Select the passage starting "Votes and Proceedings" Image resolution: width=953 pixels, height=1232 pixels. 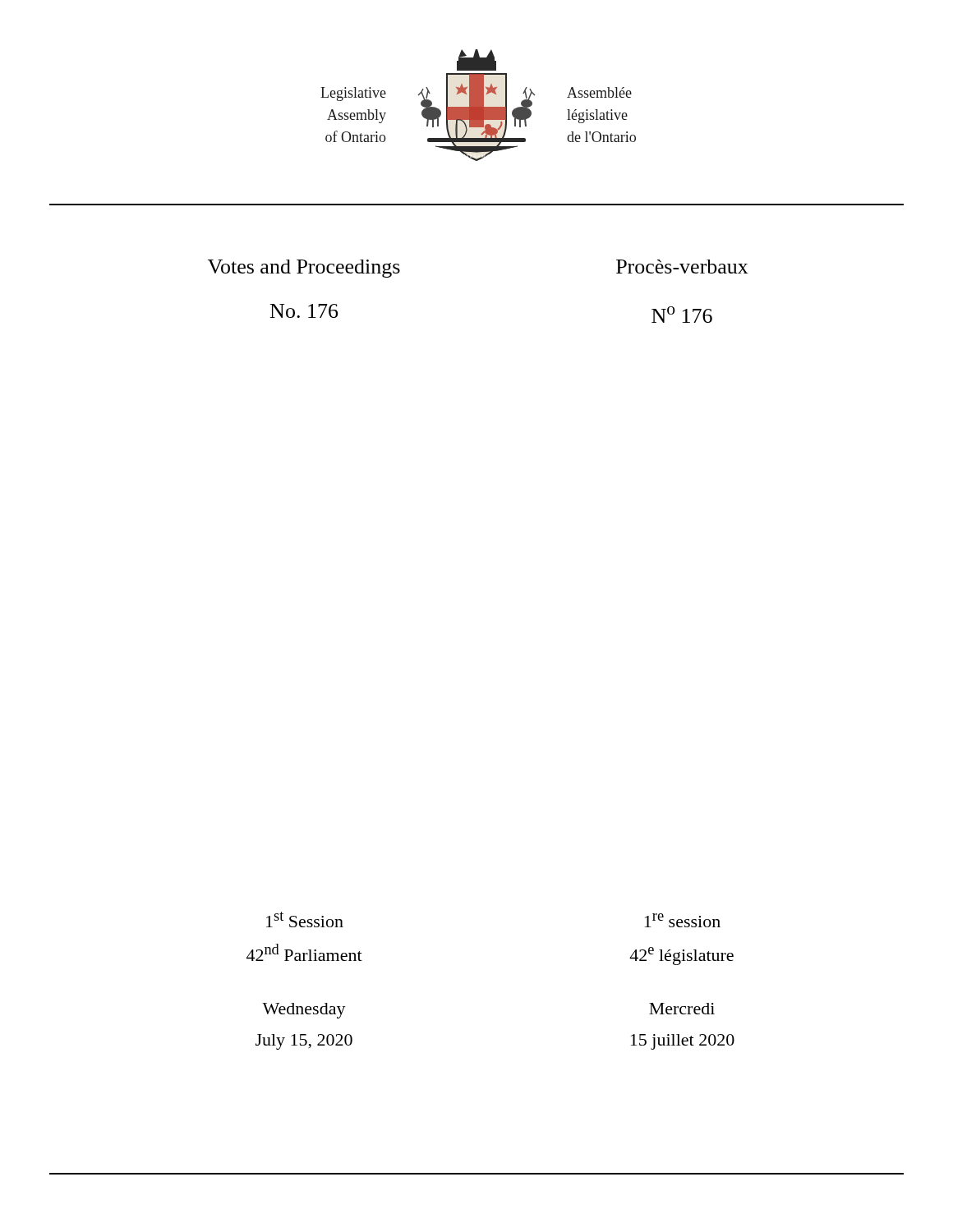[x=304, y=267]
